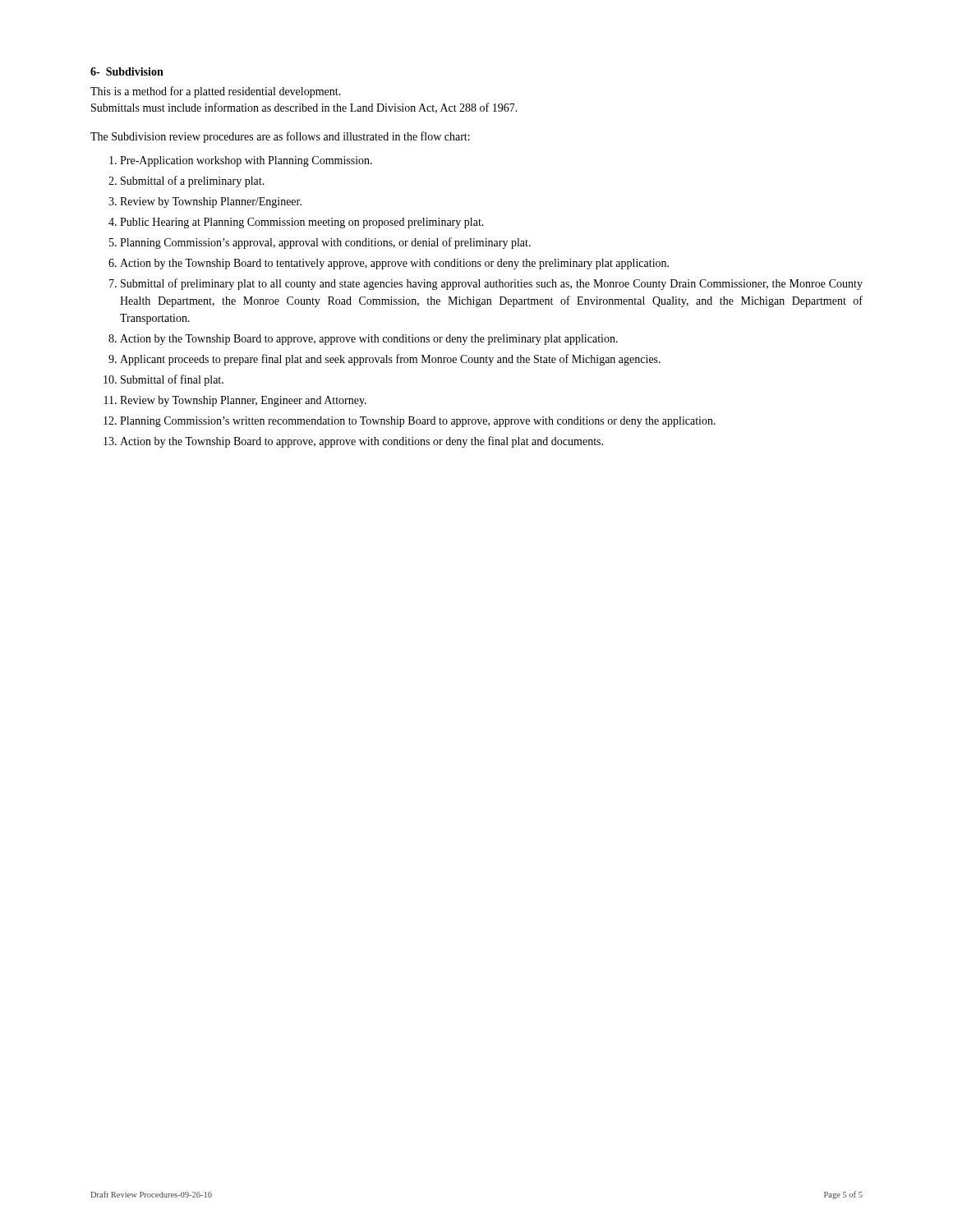Where is the passage that starts "Action by the Township Board to tentatively approve,"?
This screenshot has width=953, height=1232.
(x=491, y=263)
